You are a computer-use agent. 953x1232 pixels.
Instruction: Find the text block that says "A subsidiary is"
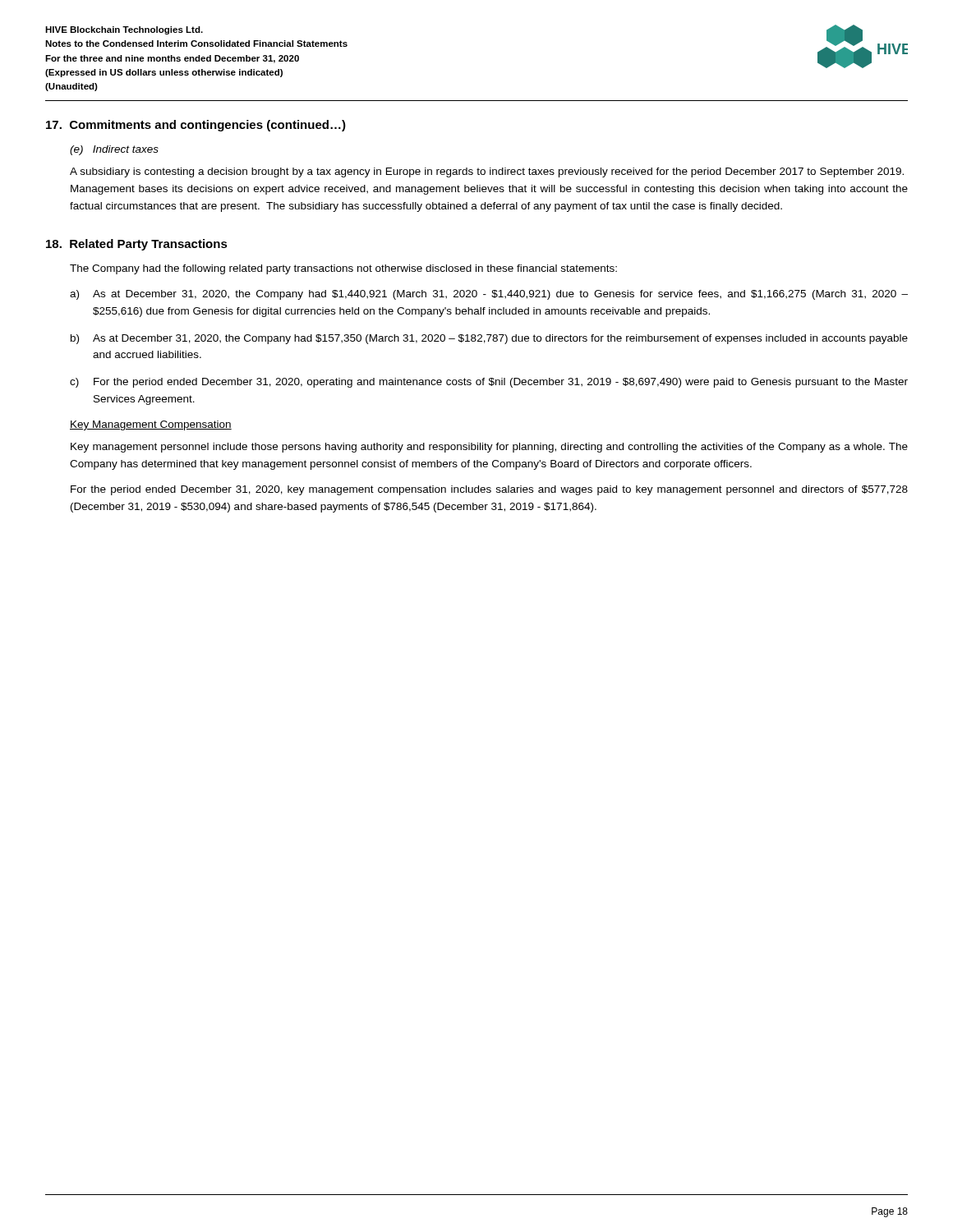click(489, 188)
